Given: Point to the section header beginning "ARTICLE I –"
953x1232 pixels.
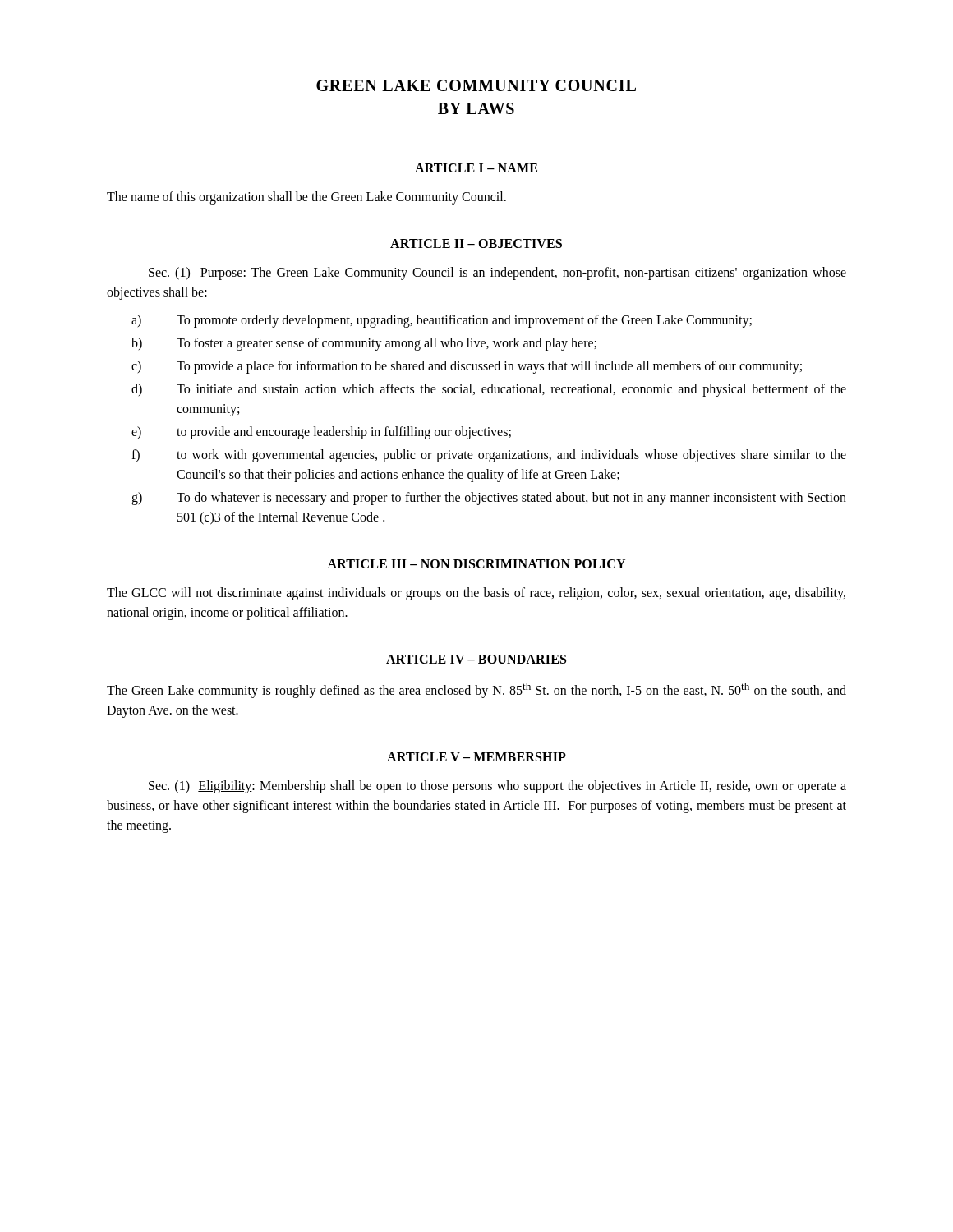Looking at the screenshot, I should point(476,168).
